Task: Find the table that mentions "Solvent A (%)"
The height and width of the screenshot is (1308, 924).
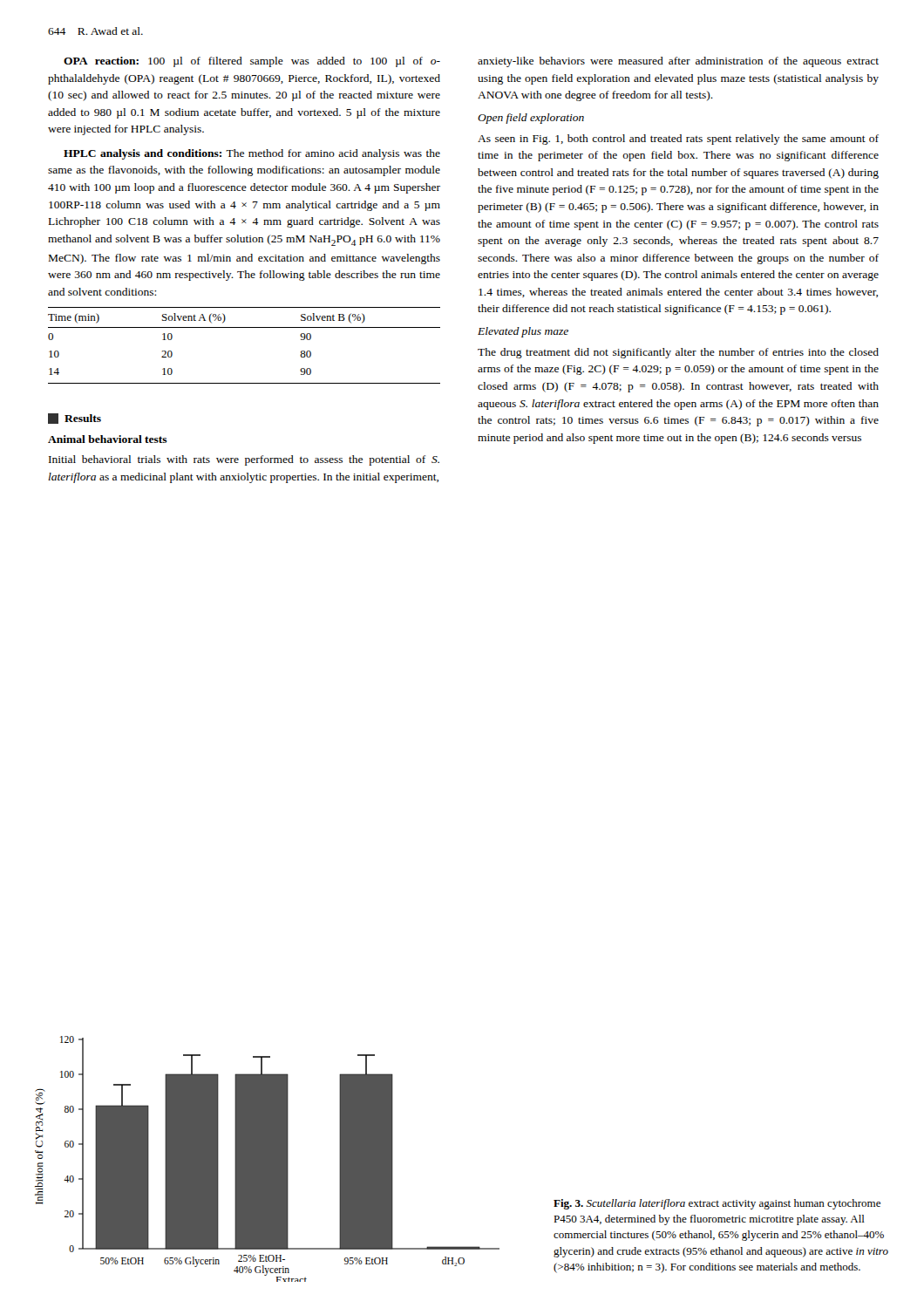Action: pyautogui.click(x=244, y=347)
